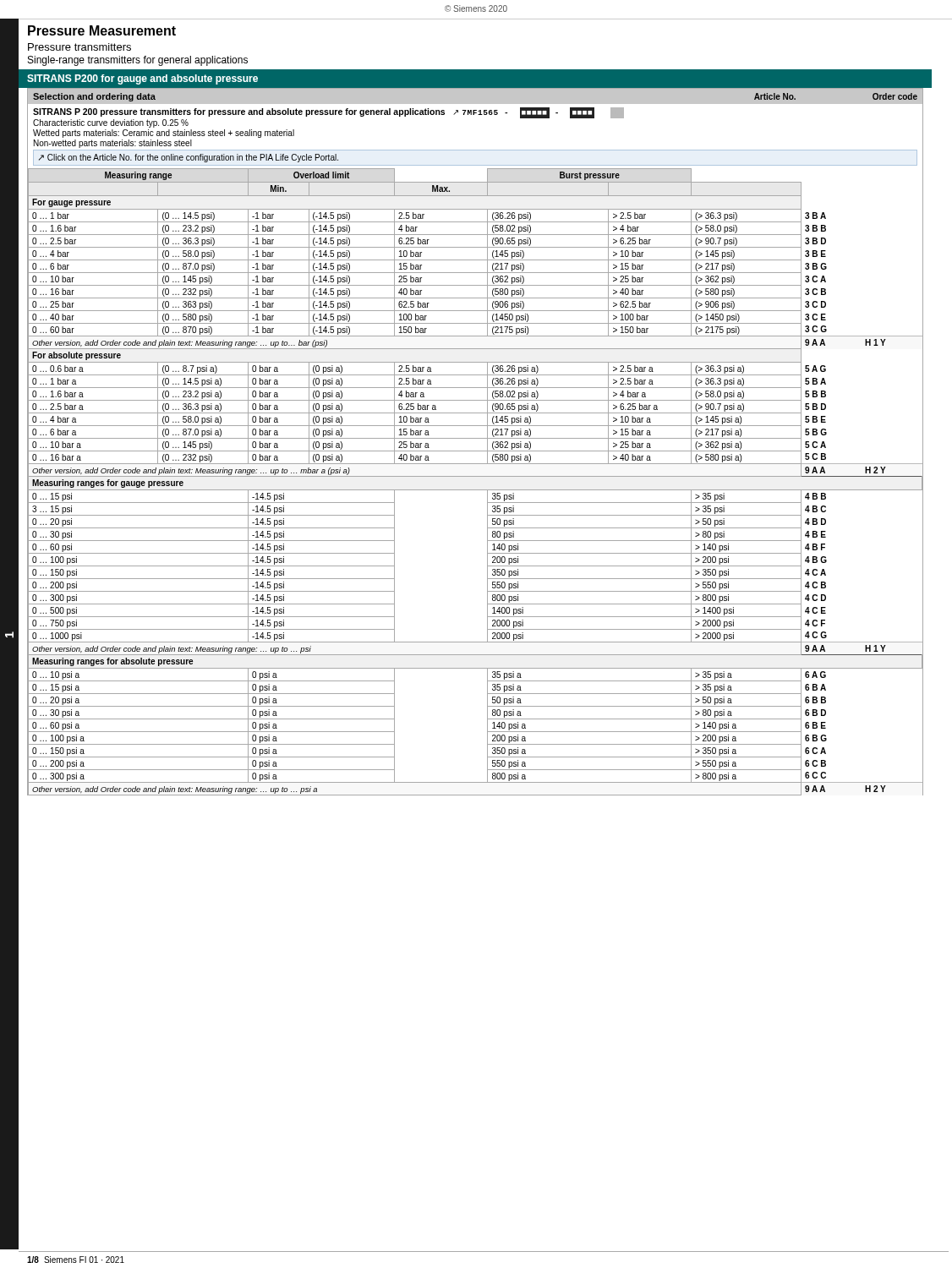952x1268 pixels.
Task: Point to the block beginning "Characteristic curve deviation typ. 0.25"
Action: (111, 123)
